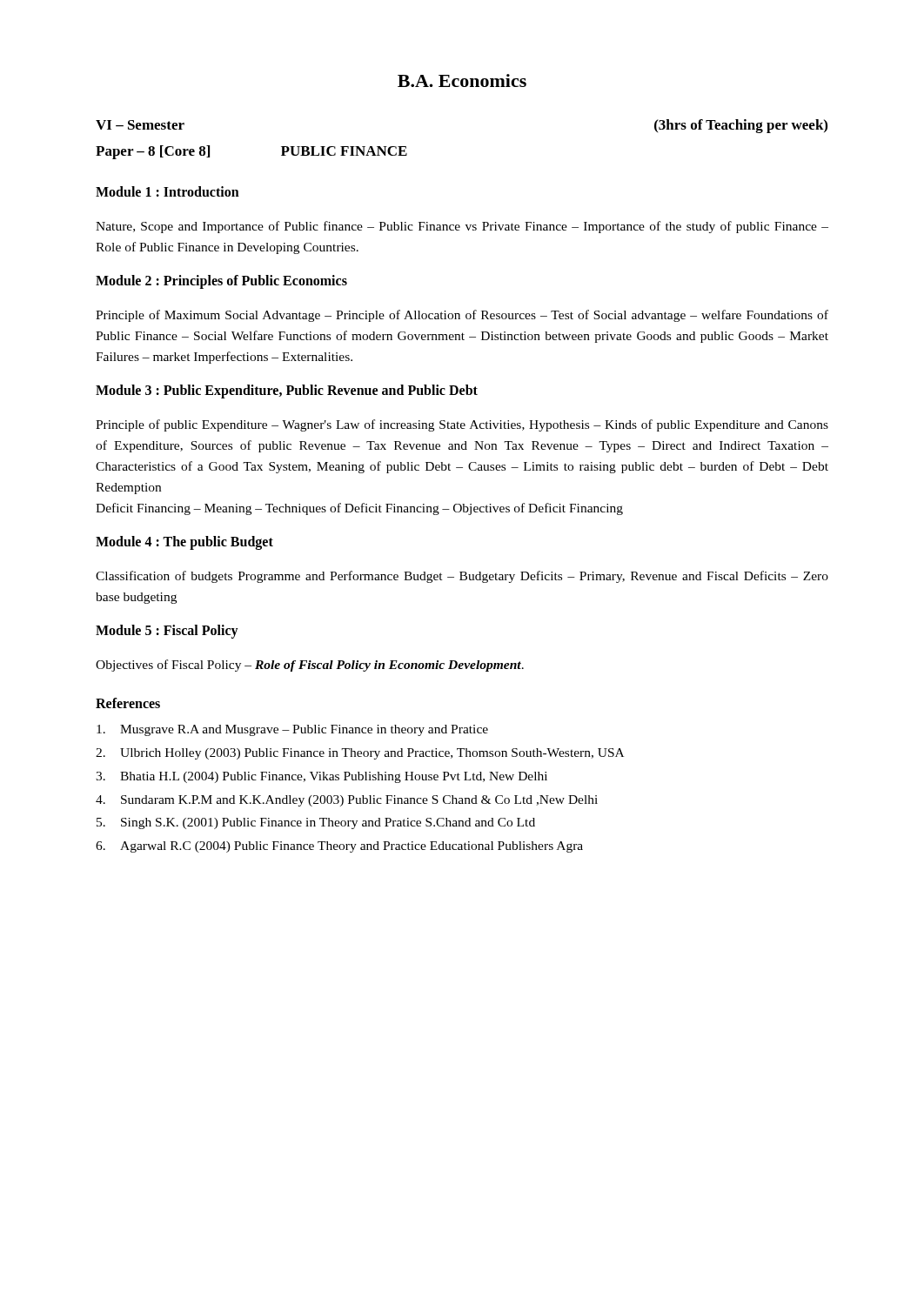Find the title that says "B.A. Economics"
Viewport: 924px width, 1305px height.
pyautogui.click(x=462, y=81)
